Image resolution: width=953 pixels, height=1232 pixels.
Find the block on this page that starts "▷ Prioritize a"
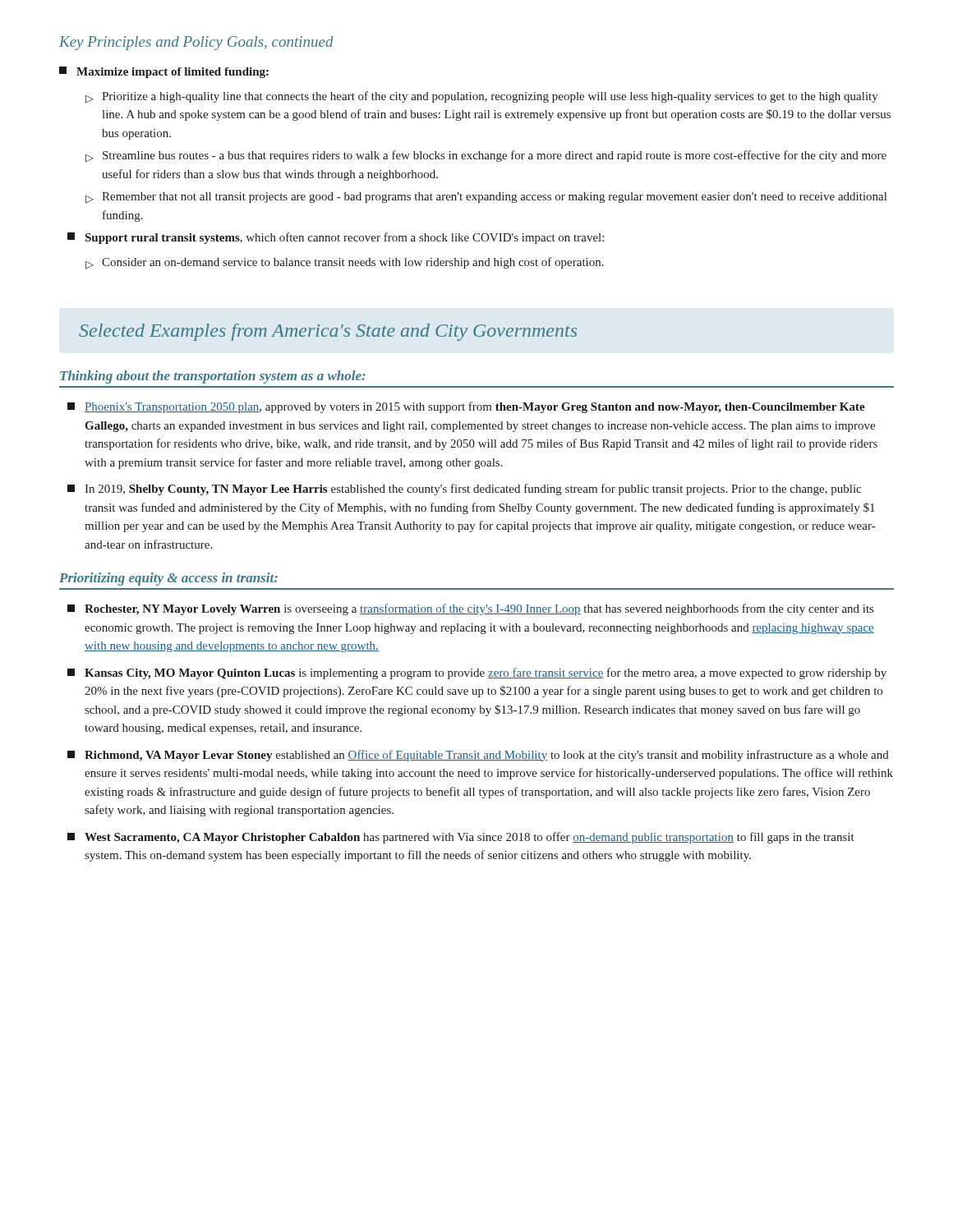click(x=490, y=114)
